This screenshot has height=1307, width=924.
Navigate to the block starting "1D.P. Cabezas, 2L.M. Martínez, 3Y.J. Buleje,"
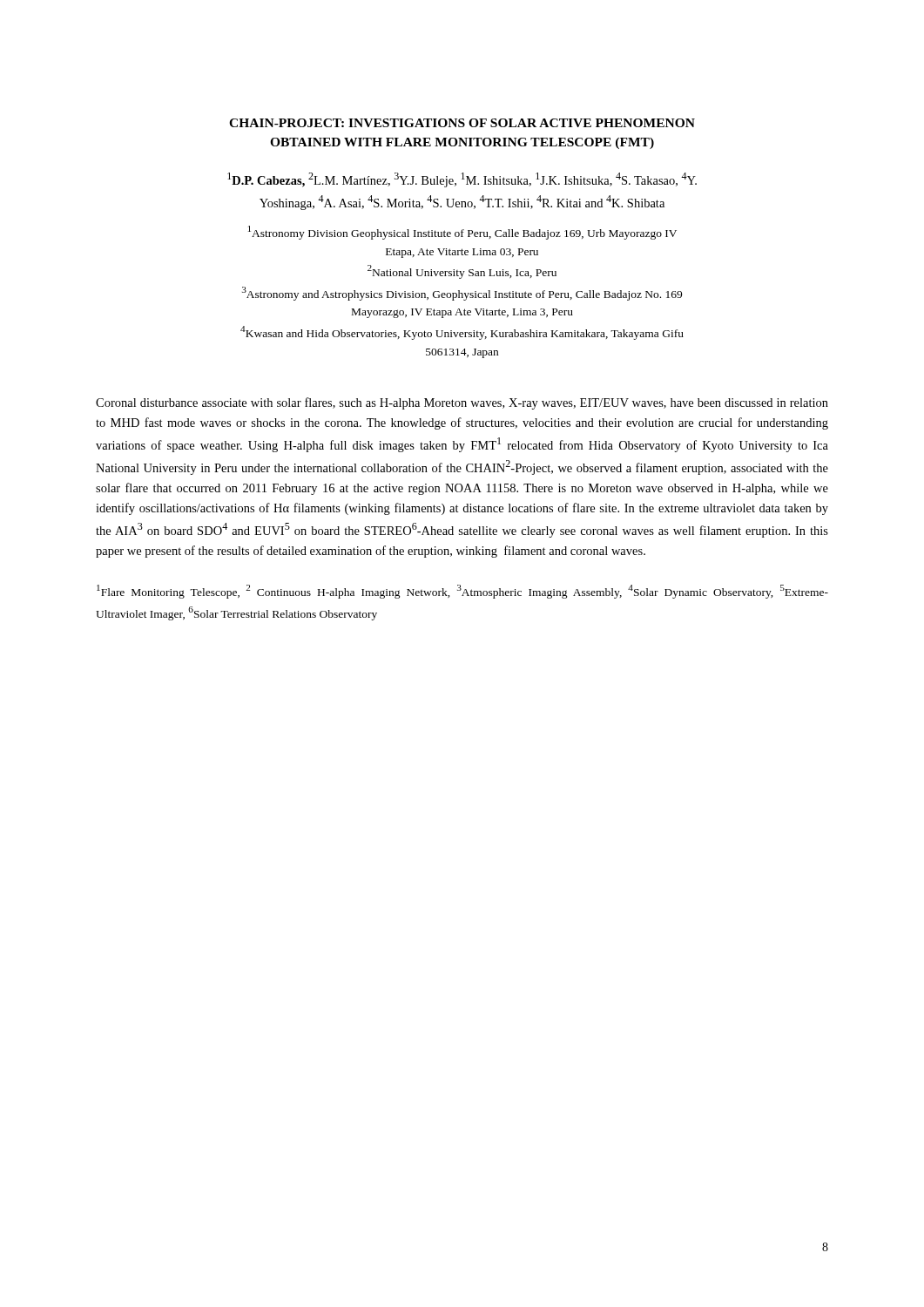(462, 190)
